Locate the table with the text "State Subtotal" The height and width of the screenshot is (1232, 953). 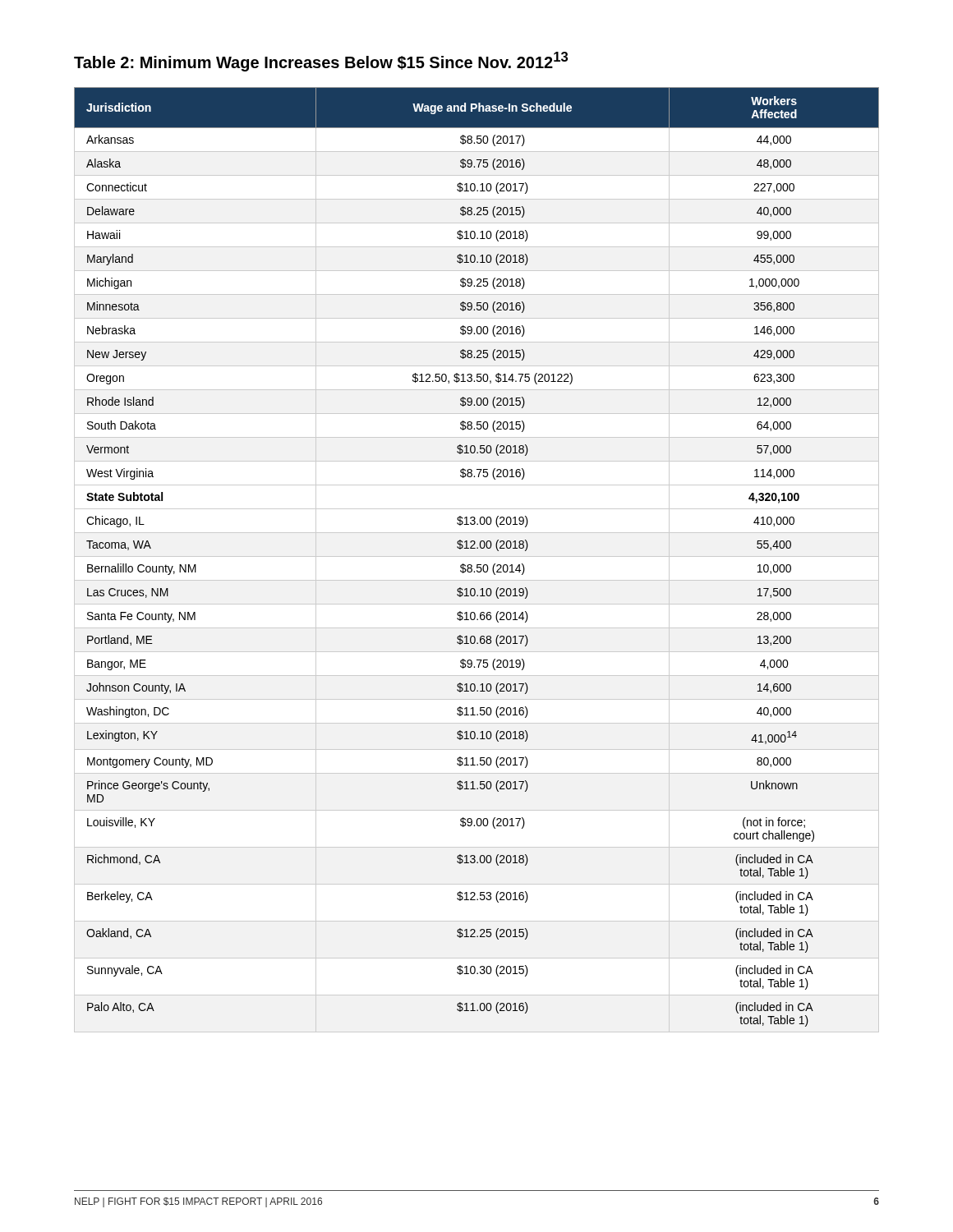(476, 560)
